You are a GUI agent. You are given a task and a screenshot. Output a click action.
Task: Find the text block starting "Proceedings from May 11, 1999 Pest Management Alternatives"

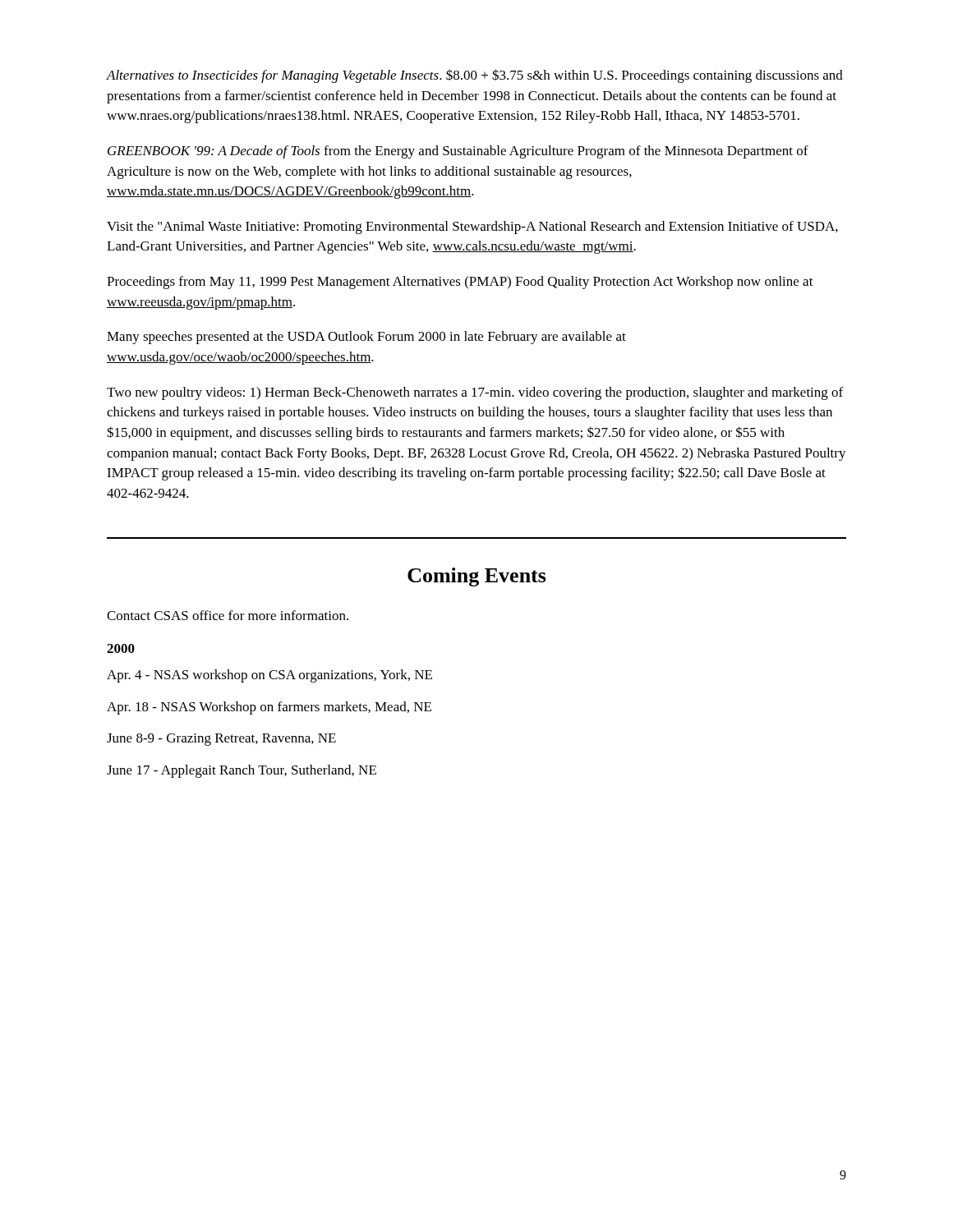460,292
